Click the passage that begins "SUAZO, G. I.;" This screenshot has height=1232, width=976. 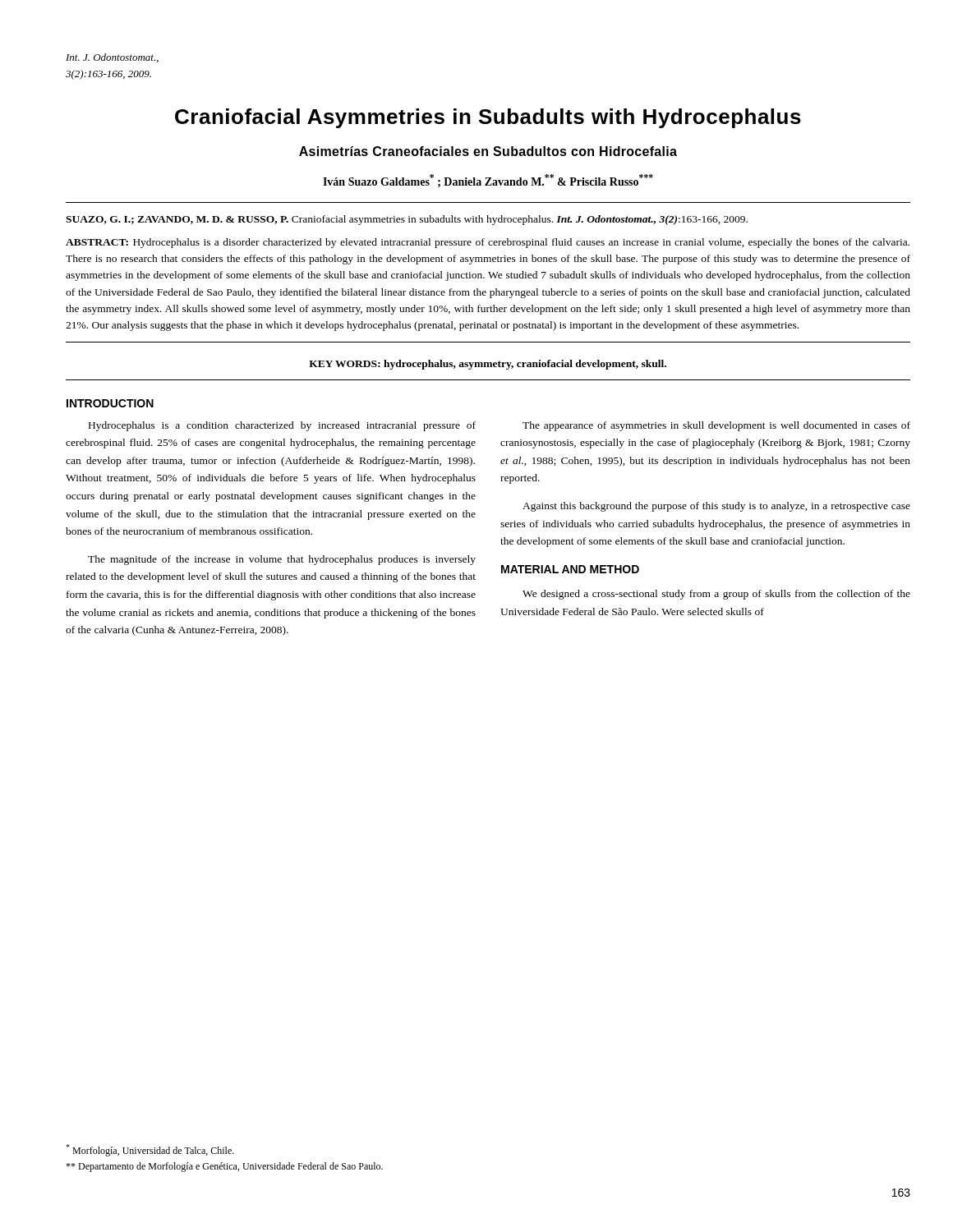tap(407, 219)
